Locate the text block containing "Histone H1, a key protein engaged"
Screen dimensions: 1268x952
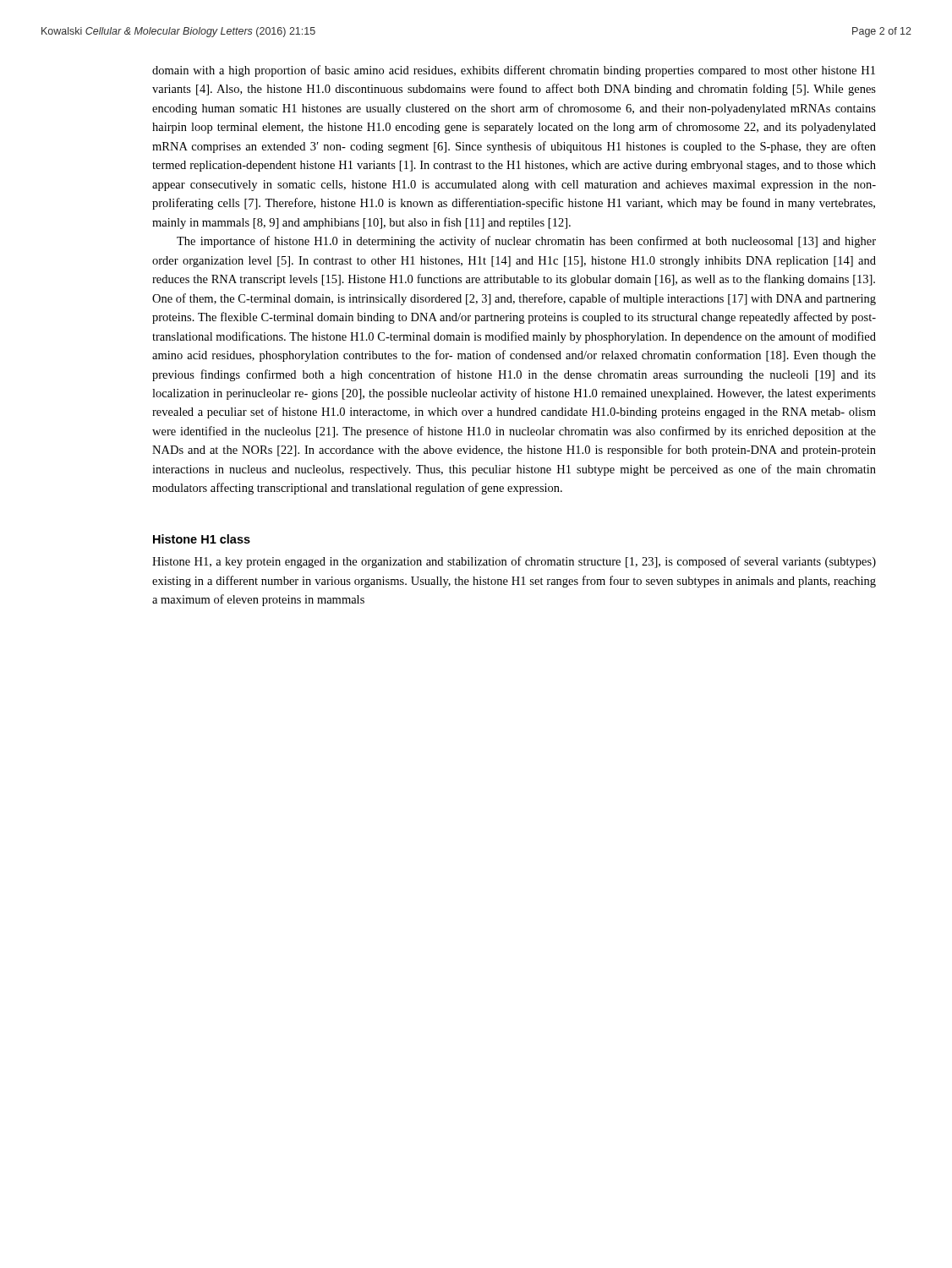[514, 581]
